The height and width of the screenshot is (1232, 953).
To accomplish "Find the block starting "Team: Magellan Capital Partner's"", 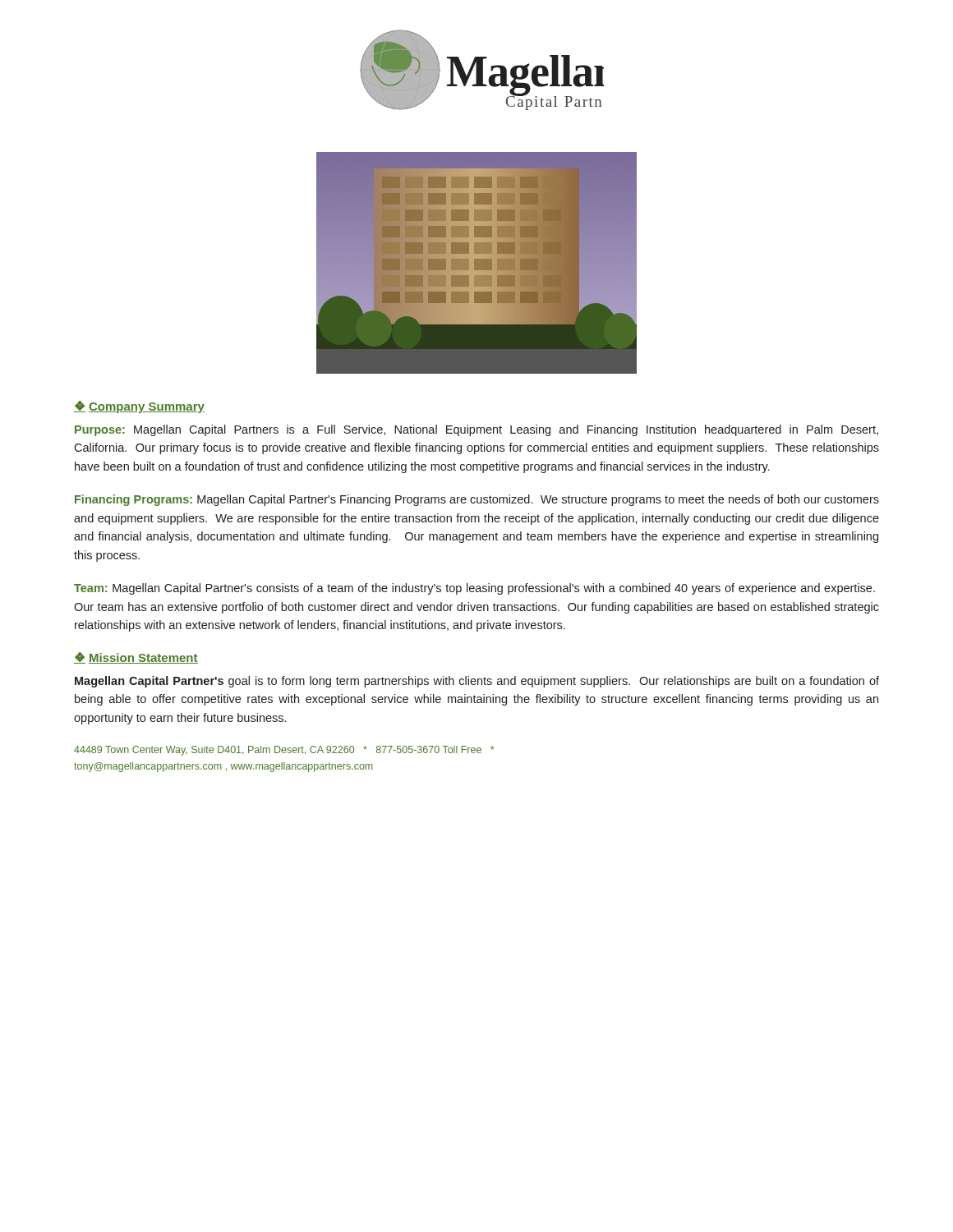I will pyautogui.click(x=476, y=607).
